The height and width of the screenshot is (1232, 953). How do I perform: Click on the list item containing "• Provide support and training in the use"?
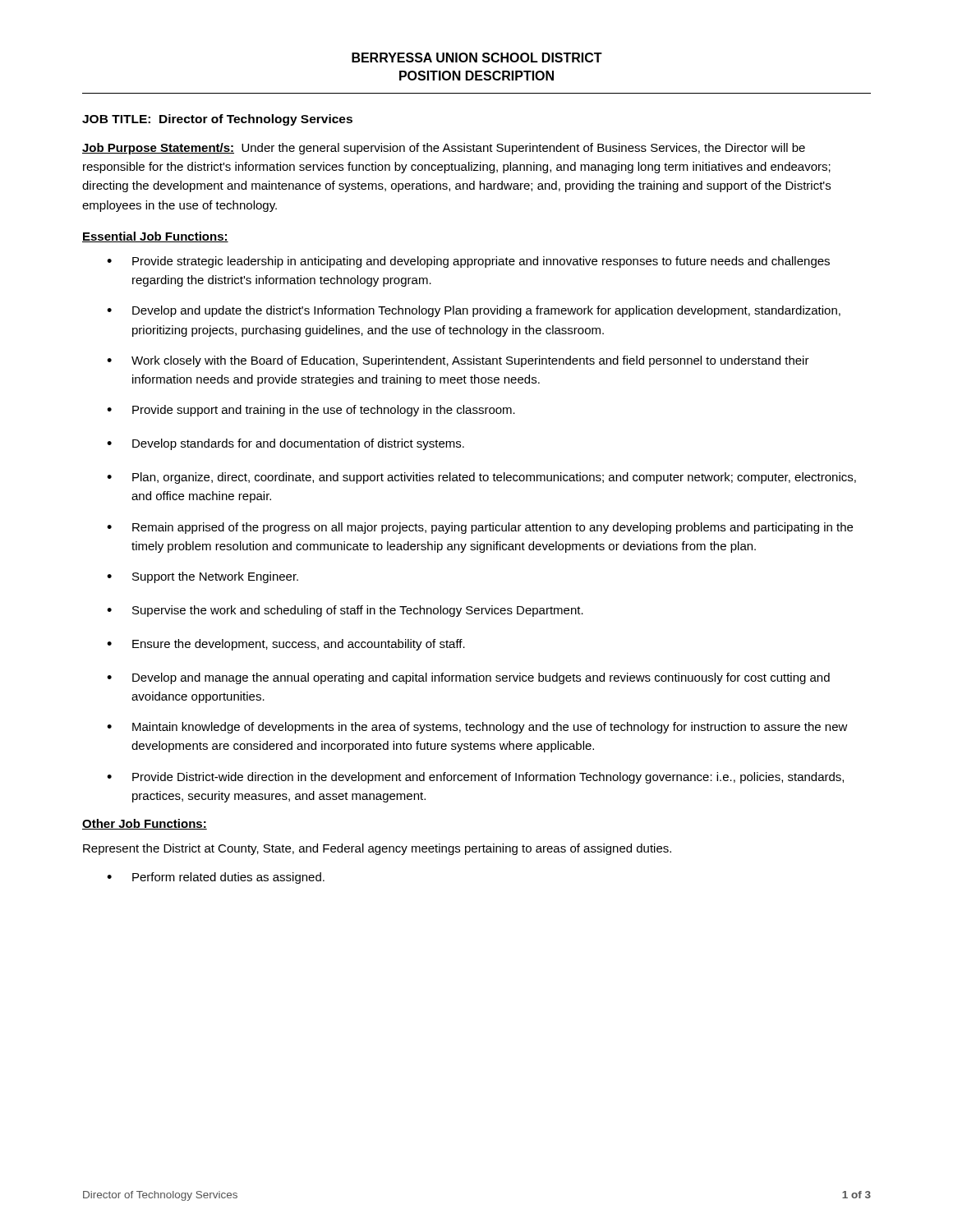[x=489, y=411]
